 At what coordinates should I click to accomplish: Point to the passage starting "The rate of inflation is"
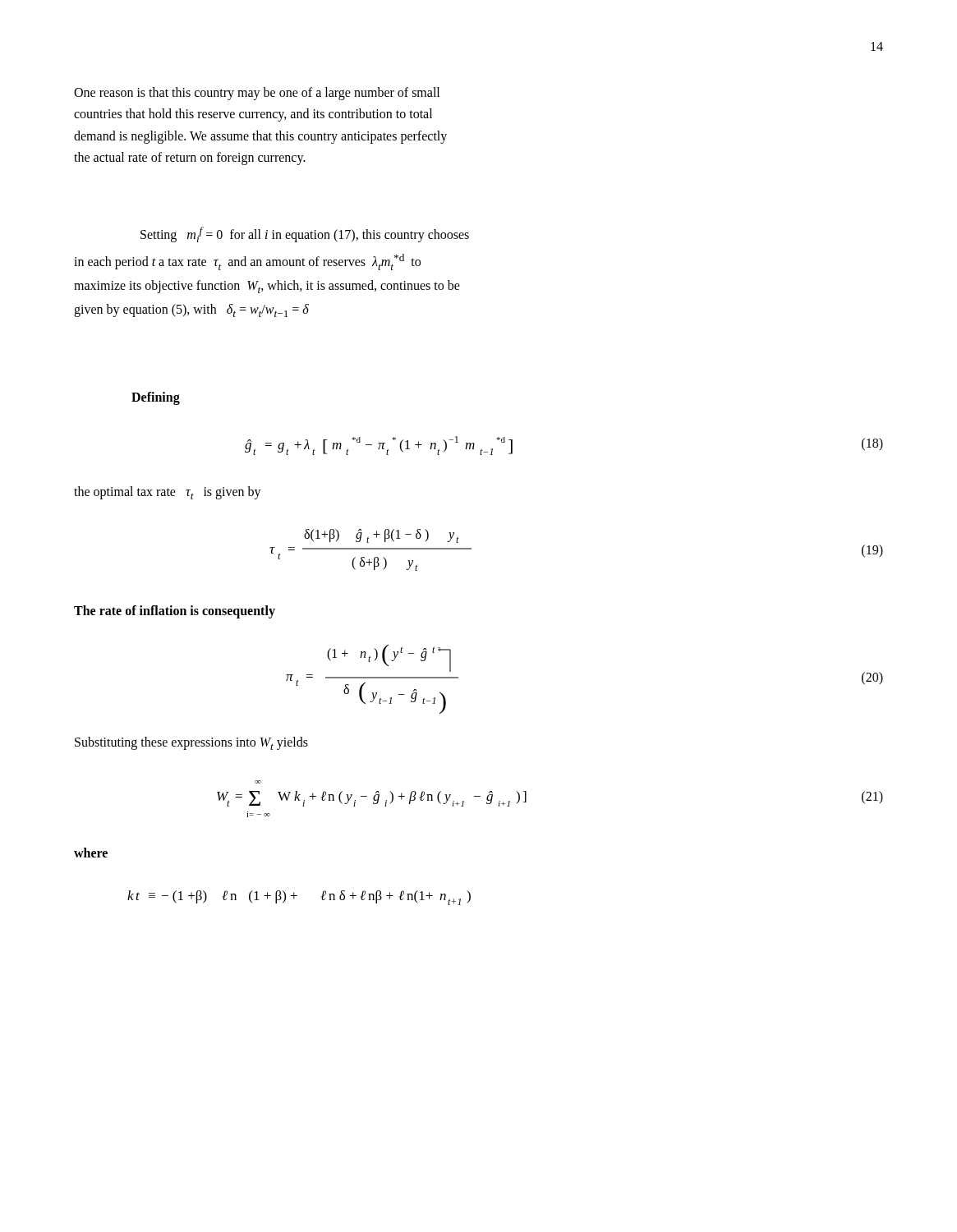(x=175, y=611)
